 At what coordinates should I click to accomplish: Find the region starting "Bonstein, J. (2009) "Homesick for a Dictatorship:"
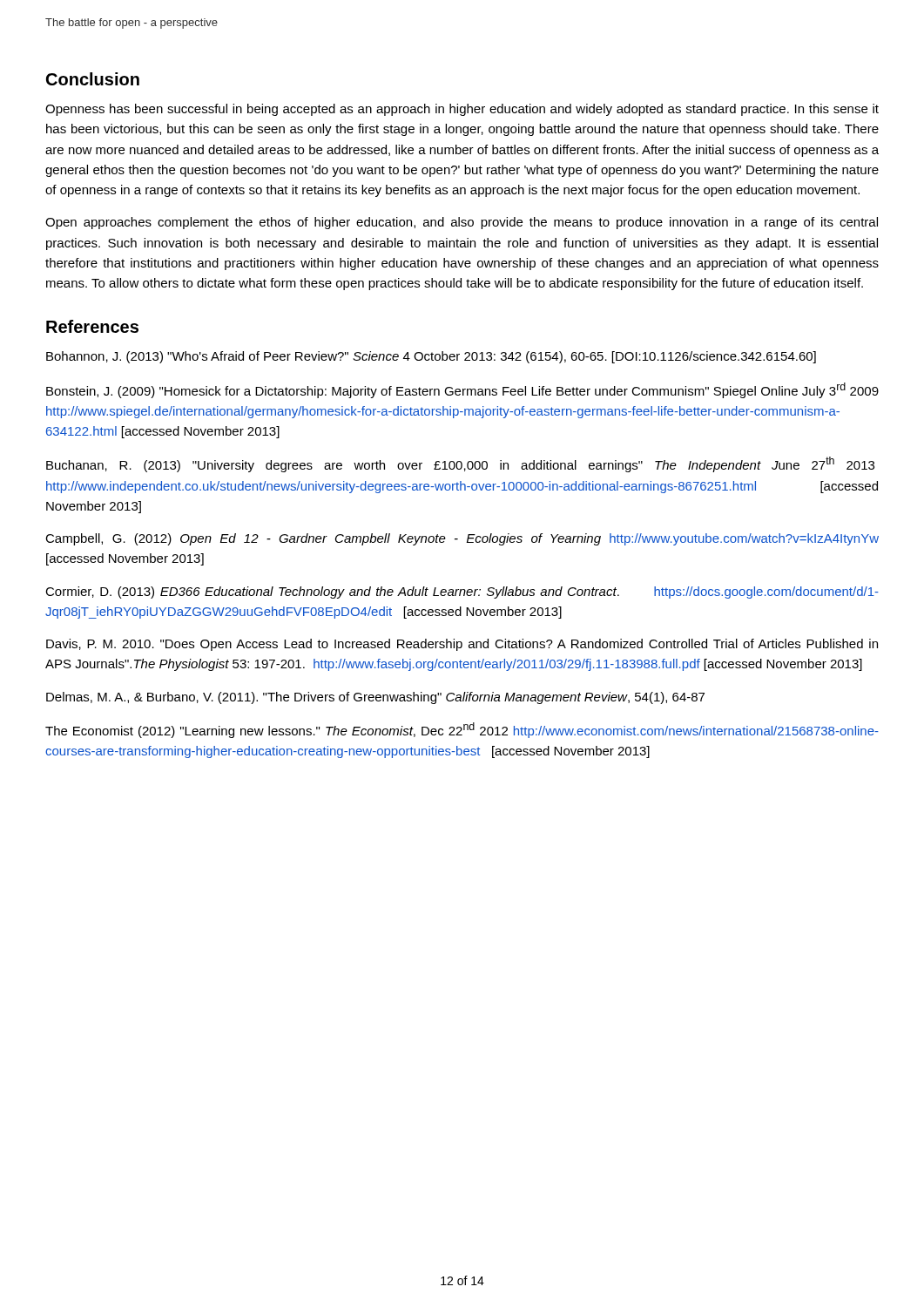coord(462,409)
